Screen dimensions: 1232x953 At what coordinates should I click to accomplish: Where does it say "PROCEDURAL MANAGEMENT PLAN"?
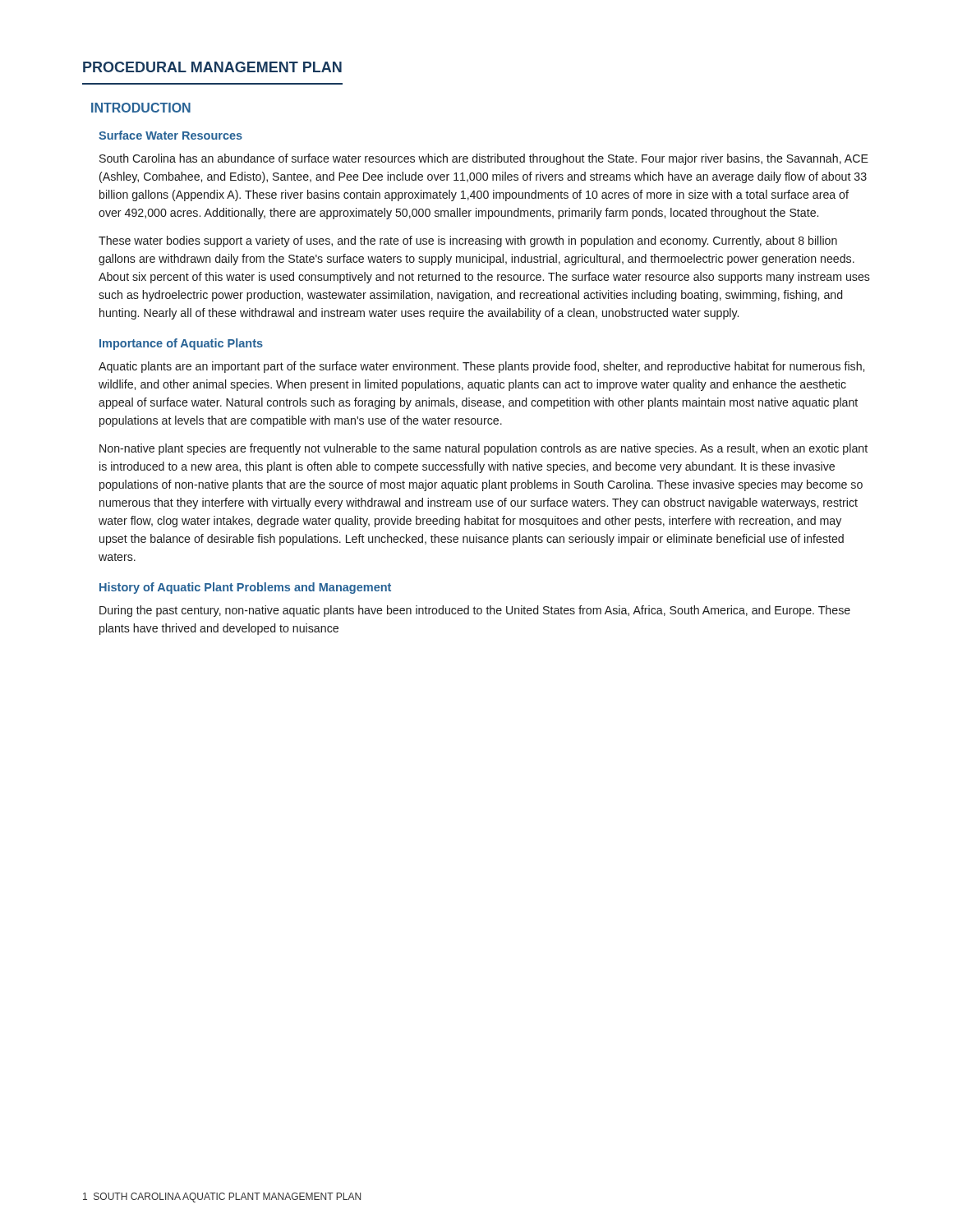[x=212, y=67]
